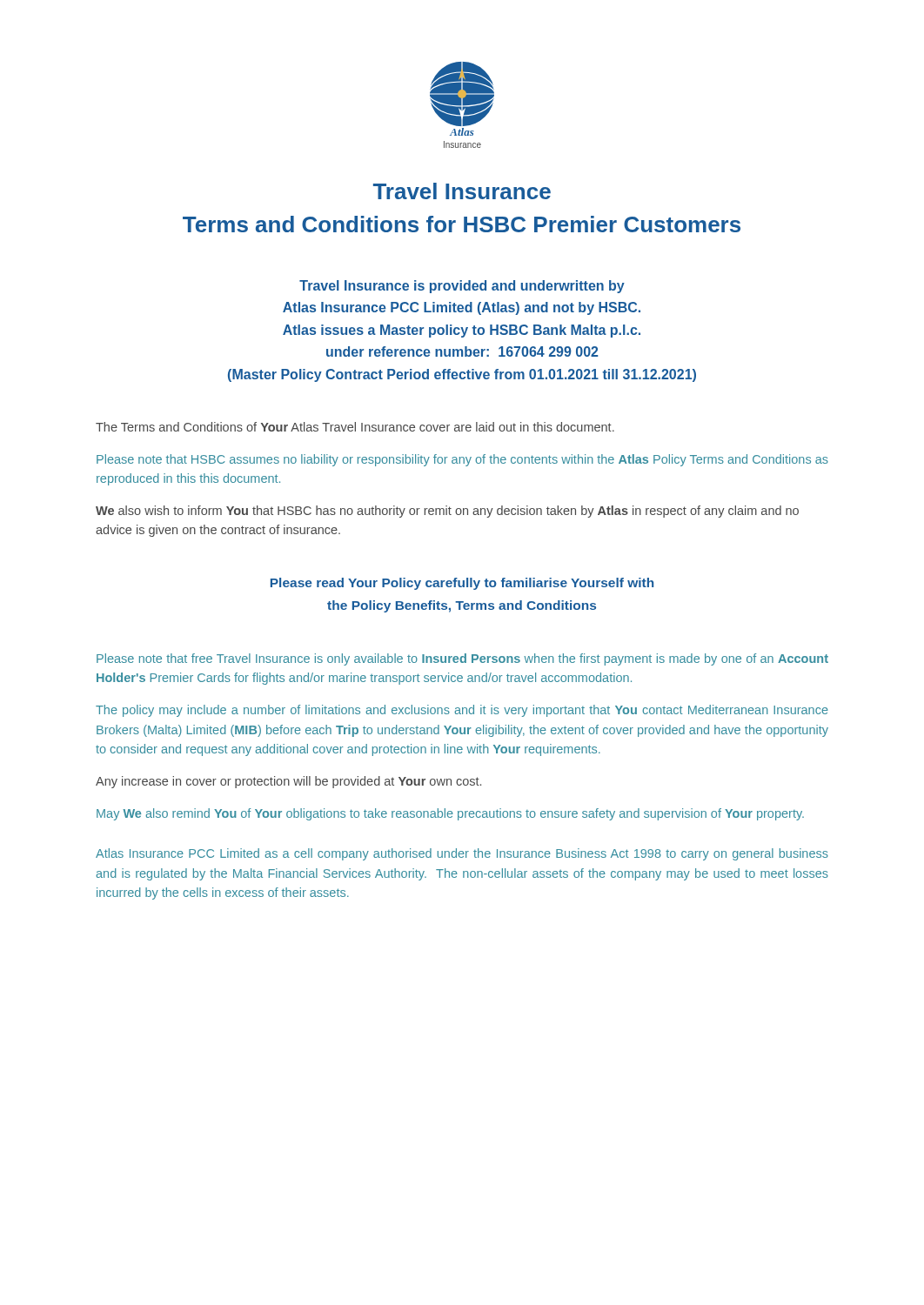Point to the block starting "The Terms and Conditions of Your"

(355, 427)
